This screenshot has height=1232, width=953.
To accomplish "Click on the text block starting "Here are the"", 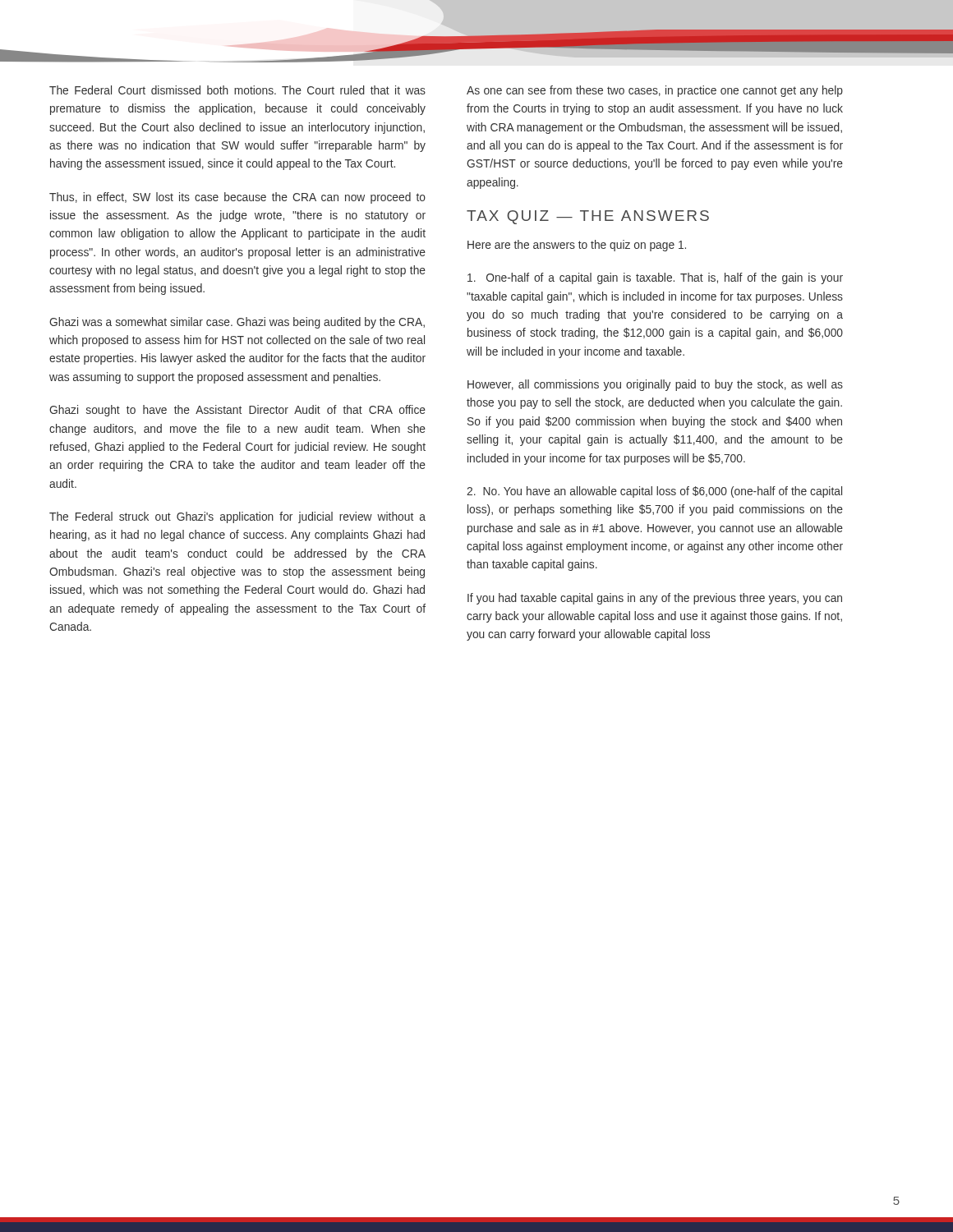I will tap(577, 245).
